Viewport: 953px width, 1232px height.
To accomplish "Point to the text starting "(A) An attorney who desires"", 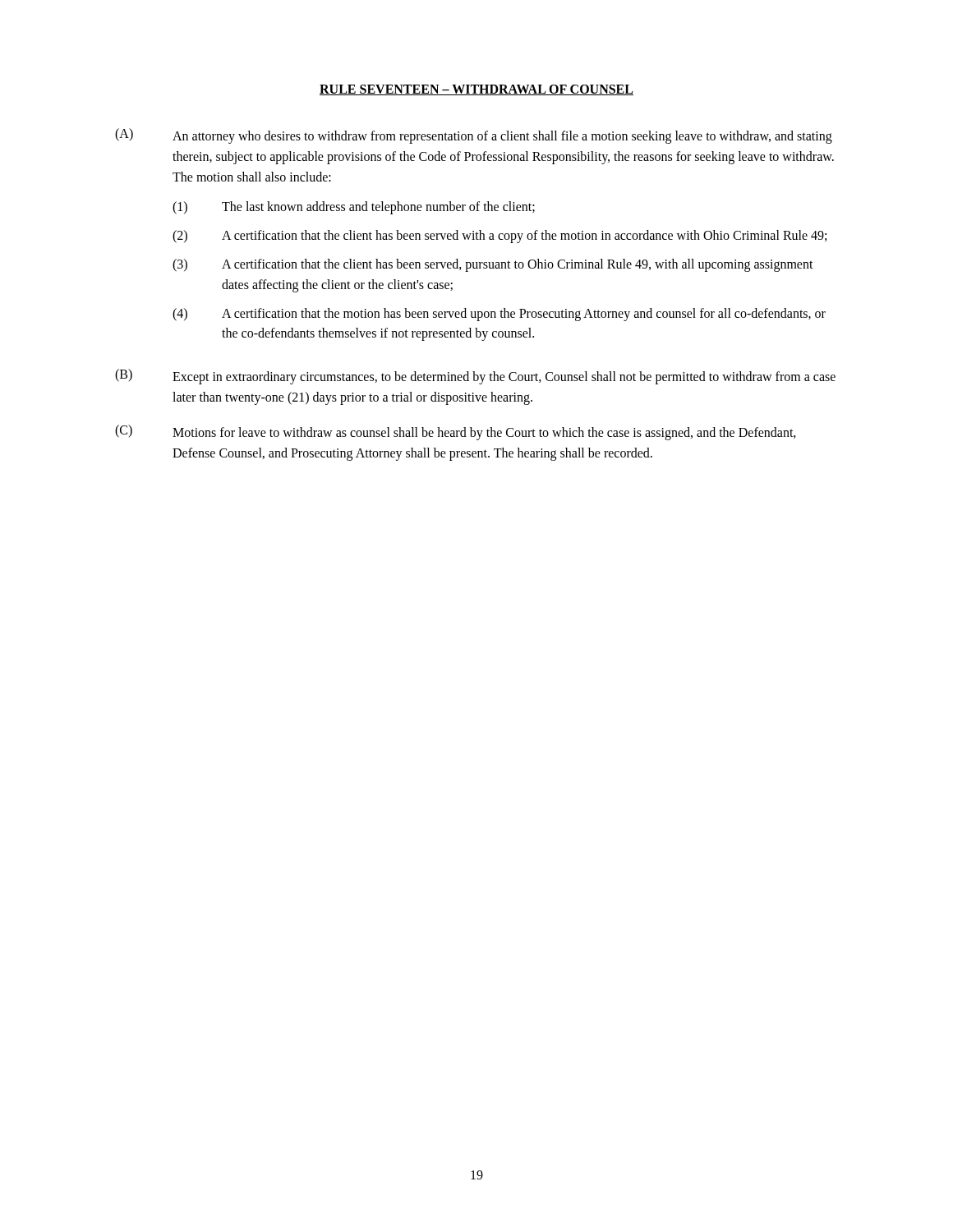I will (x=476, y=240).
